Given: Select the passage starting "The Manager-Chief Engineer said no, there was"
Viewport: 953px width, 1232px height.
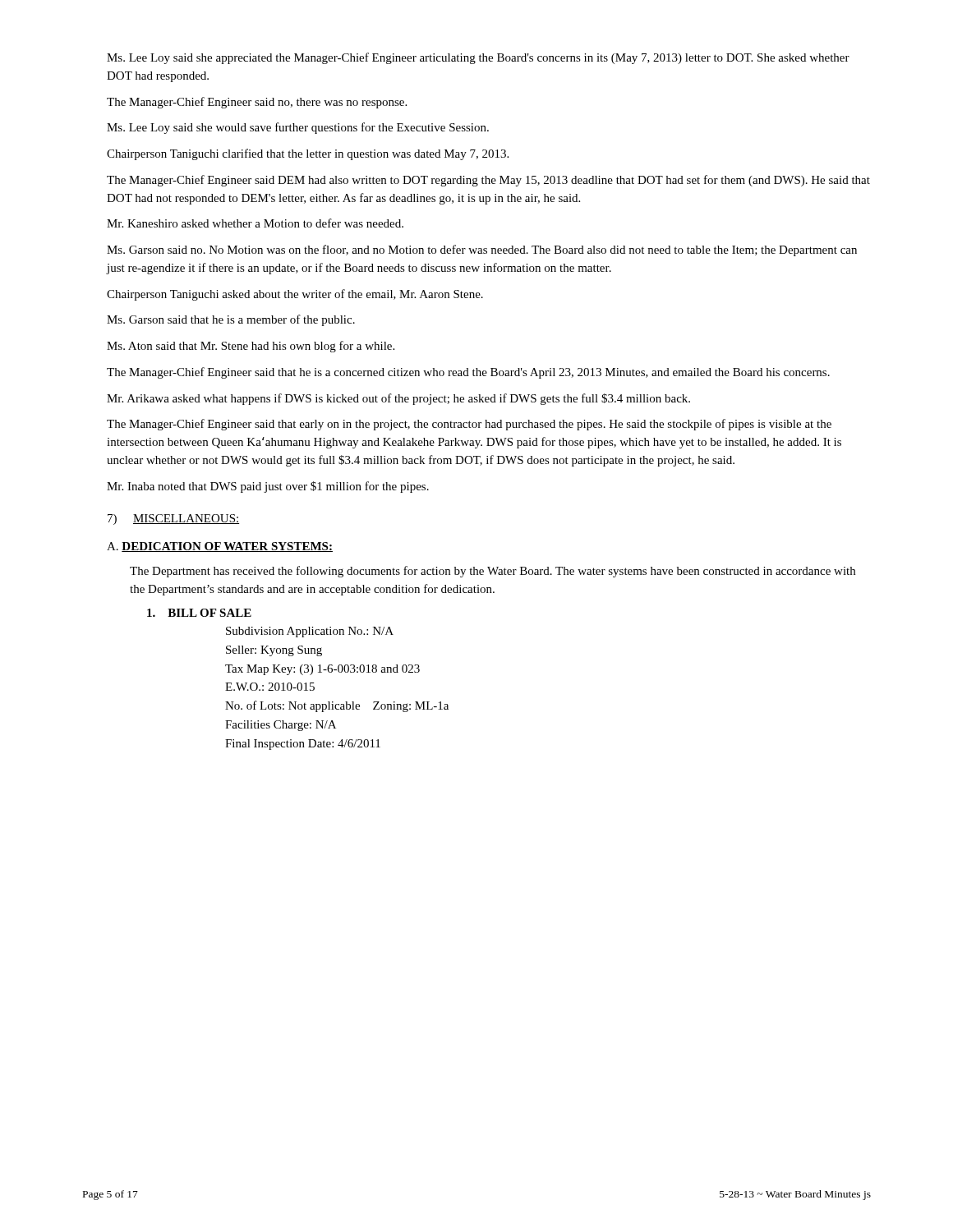Looking at the screenshot, I should (257, 101).
